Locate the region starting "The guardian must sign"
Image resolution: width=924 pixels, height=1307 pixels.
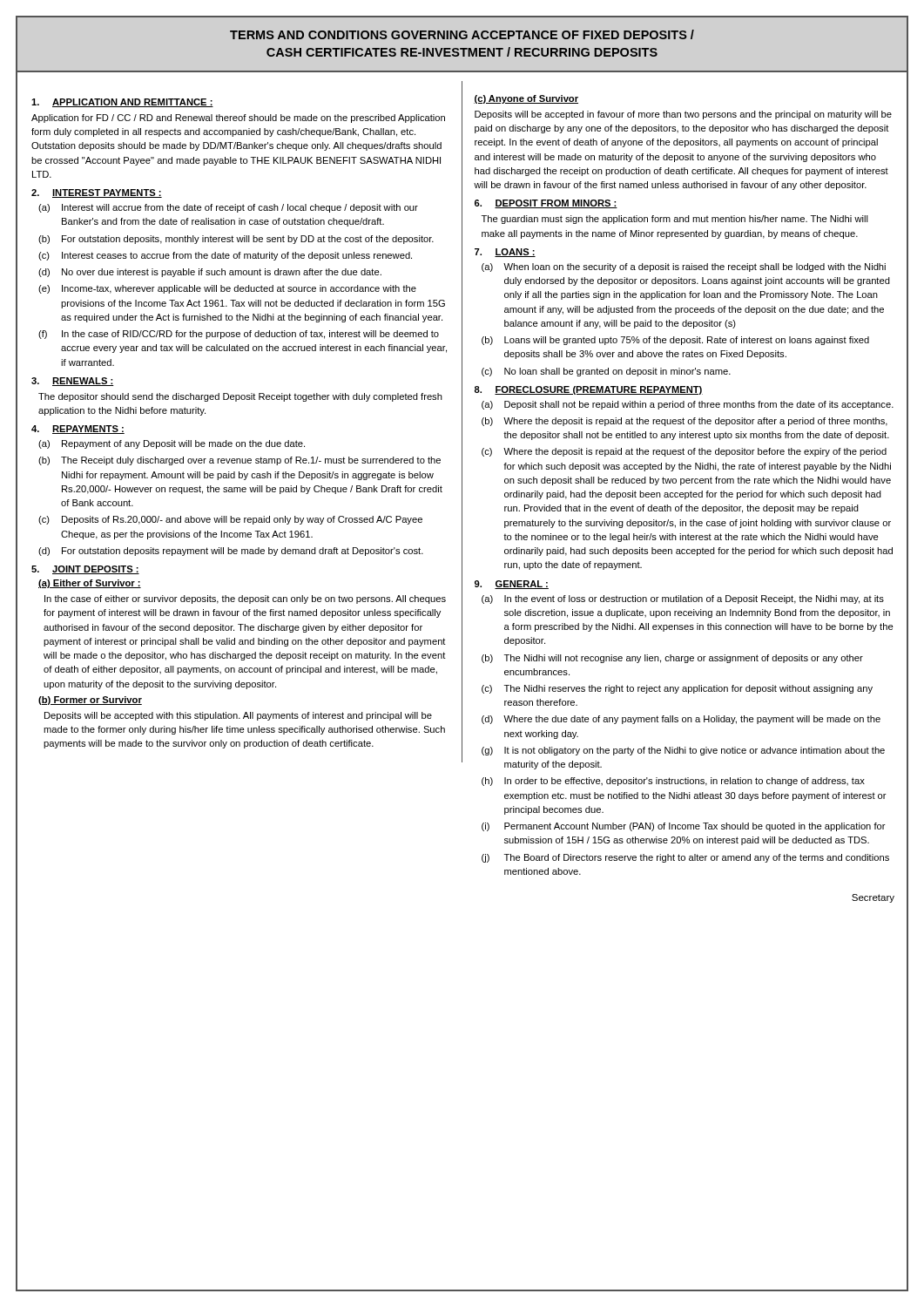click(x=675, y=226)
